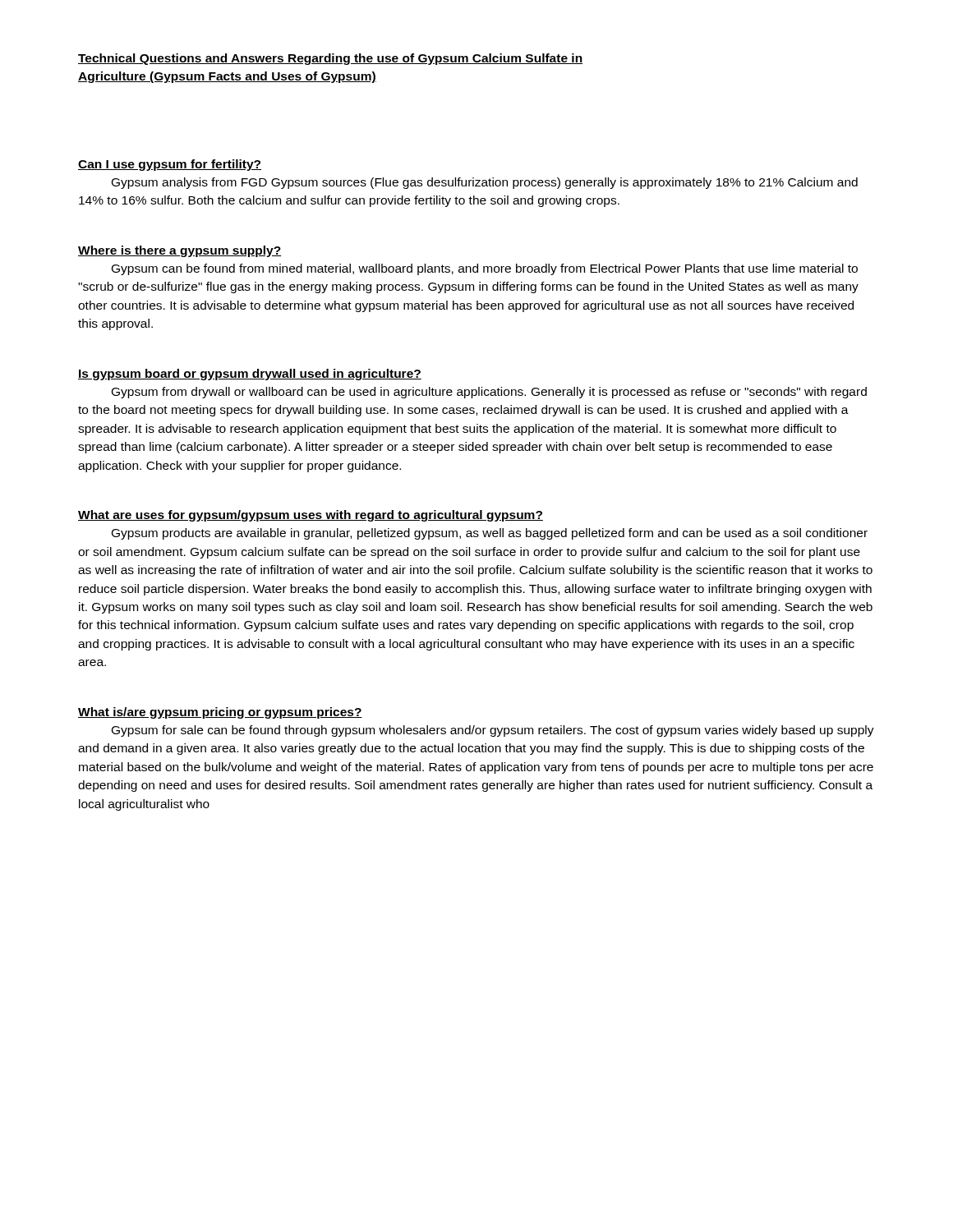Click where it says "What is/are gypsum pricing or gypsum prices?"

[220, 712]
